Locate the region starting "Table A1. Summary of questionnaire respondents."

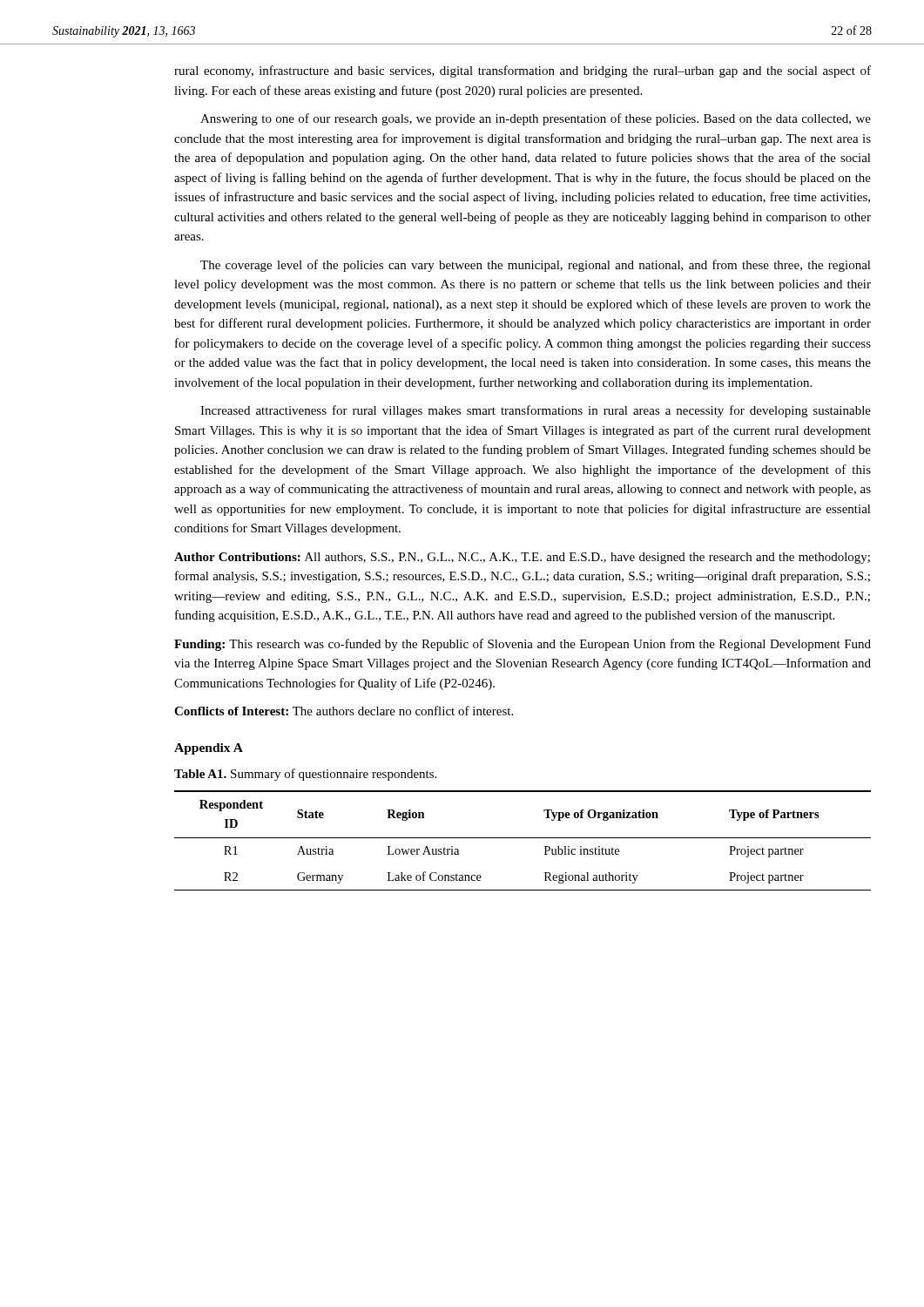[306, 774]
